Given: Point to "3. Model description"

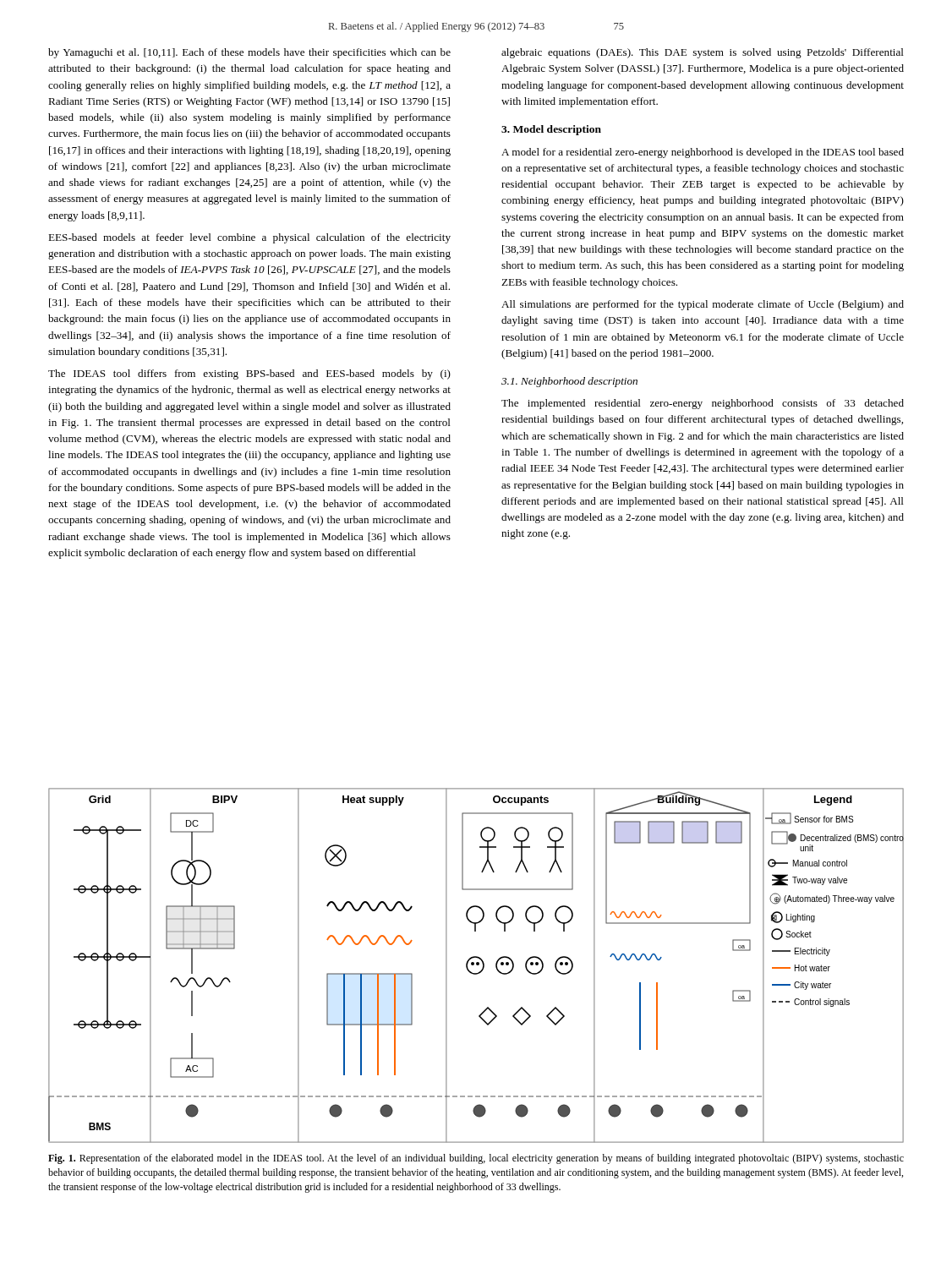Looking at the screenshot, I should (x=551, y=129).
